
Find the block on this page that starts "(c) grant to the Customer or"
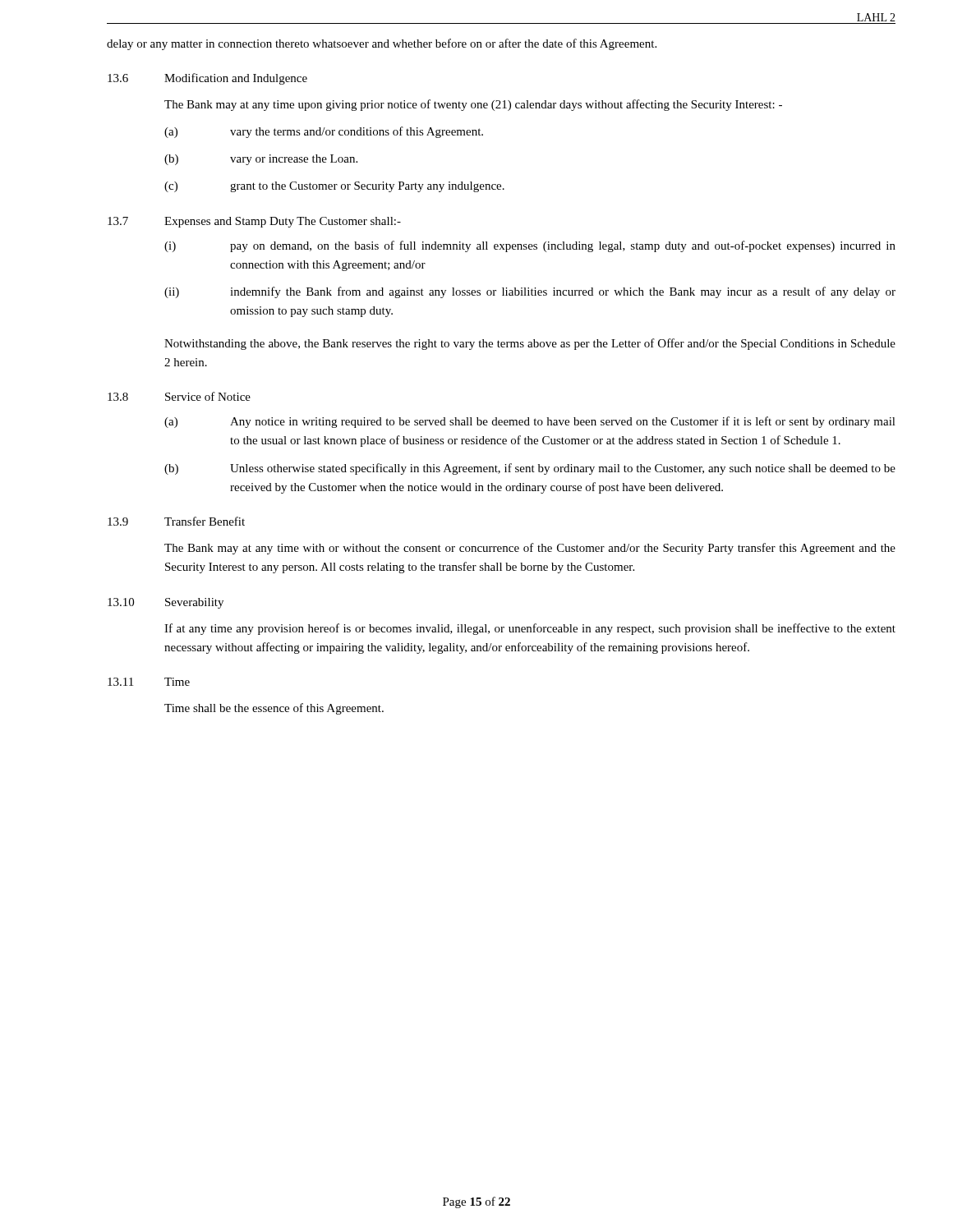334,187
